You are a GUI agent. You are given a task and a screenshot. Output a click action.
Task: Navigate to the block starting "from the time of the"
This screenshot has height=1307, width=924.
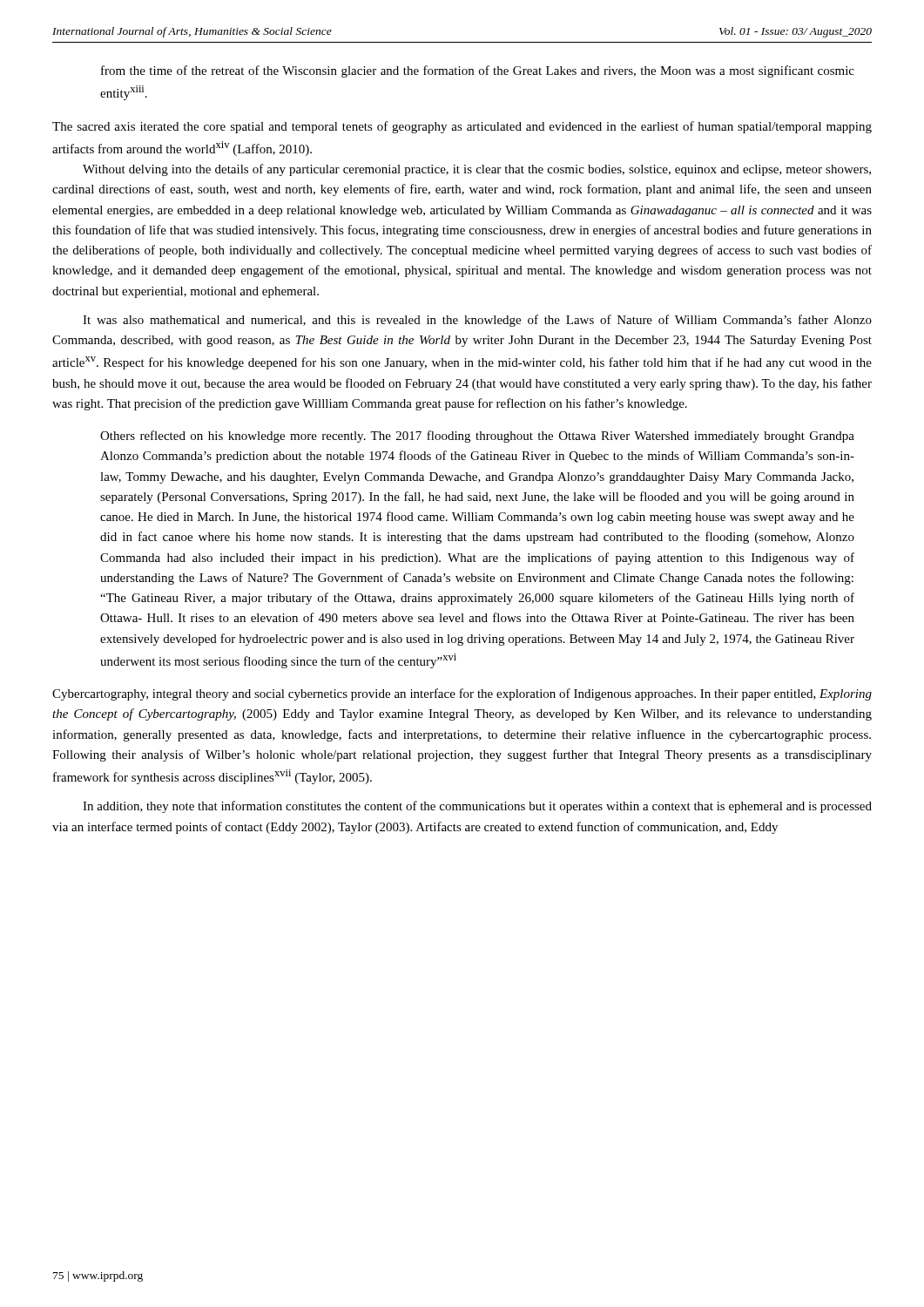(x=477, y=83)
